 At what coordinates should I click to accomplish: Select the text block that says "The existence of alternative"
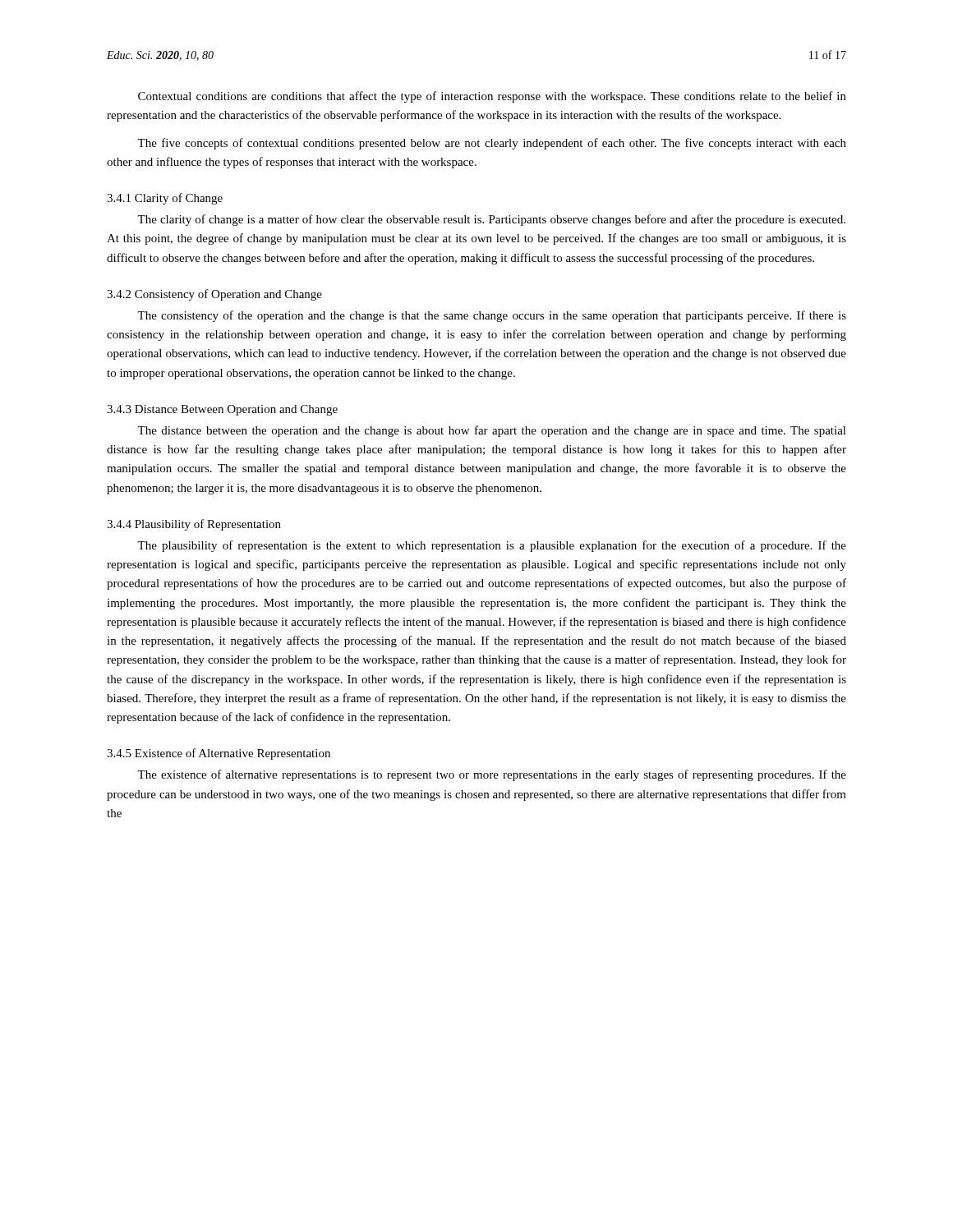click(476, 794)
